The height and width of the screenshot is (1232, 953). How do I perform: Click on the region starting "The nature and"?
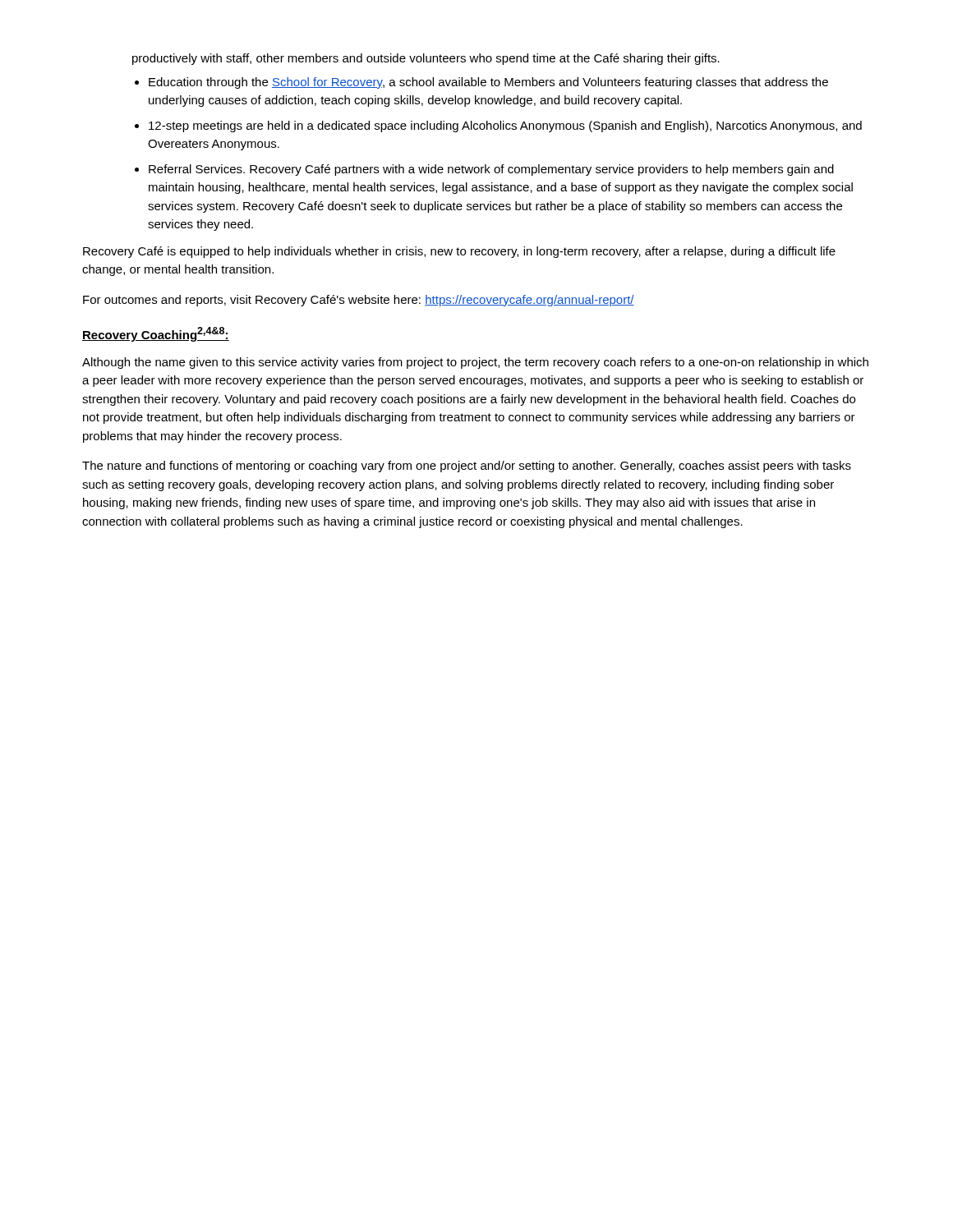[467, 493]
